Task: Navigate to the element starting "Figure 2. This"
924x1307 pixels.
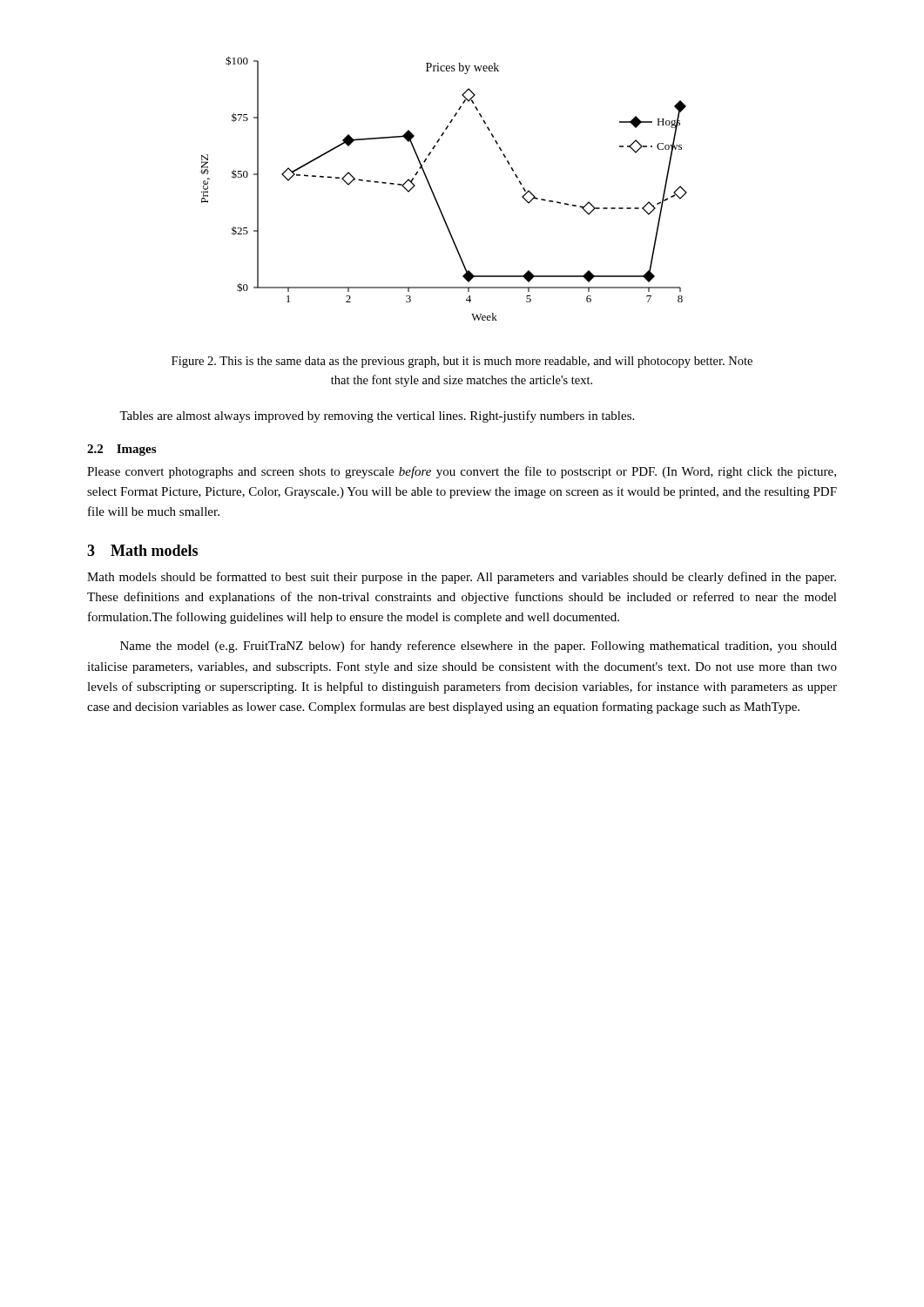Action: [462, 370]
